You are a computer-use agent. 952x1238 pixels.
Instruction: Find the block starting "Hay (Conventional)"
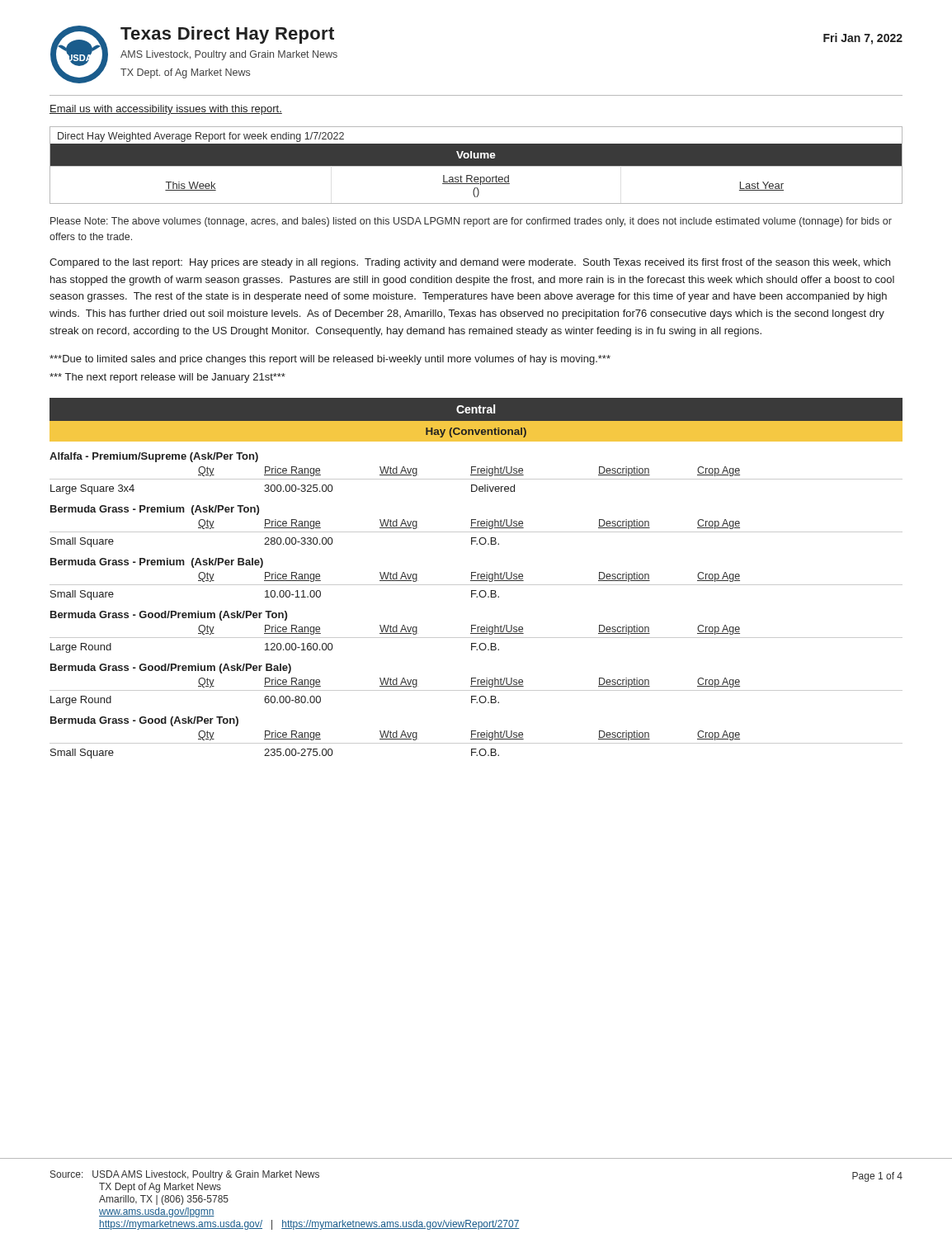(x=476, y=431)
